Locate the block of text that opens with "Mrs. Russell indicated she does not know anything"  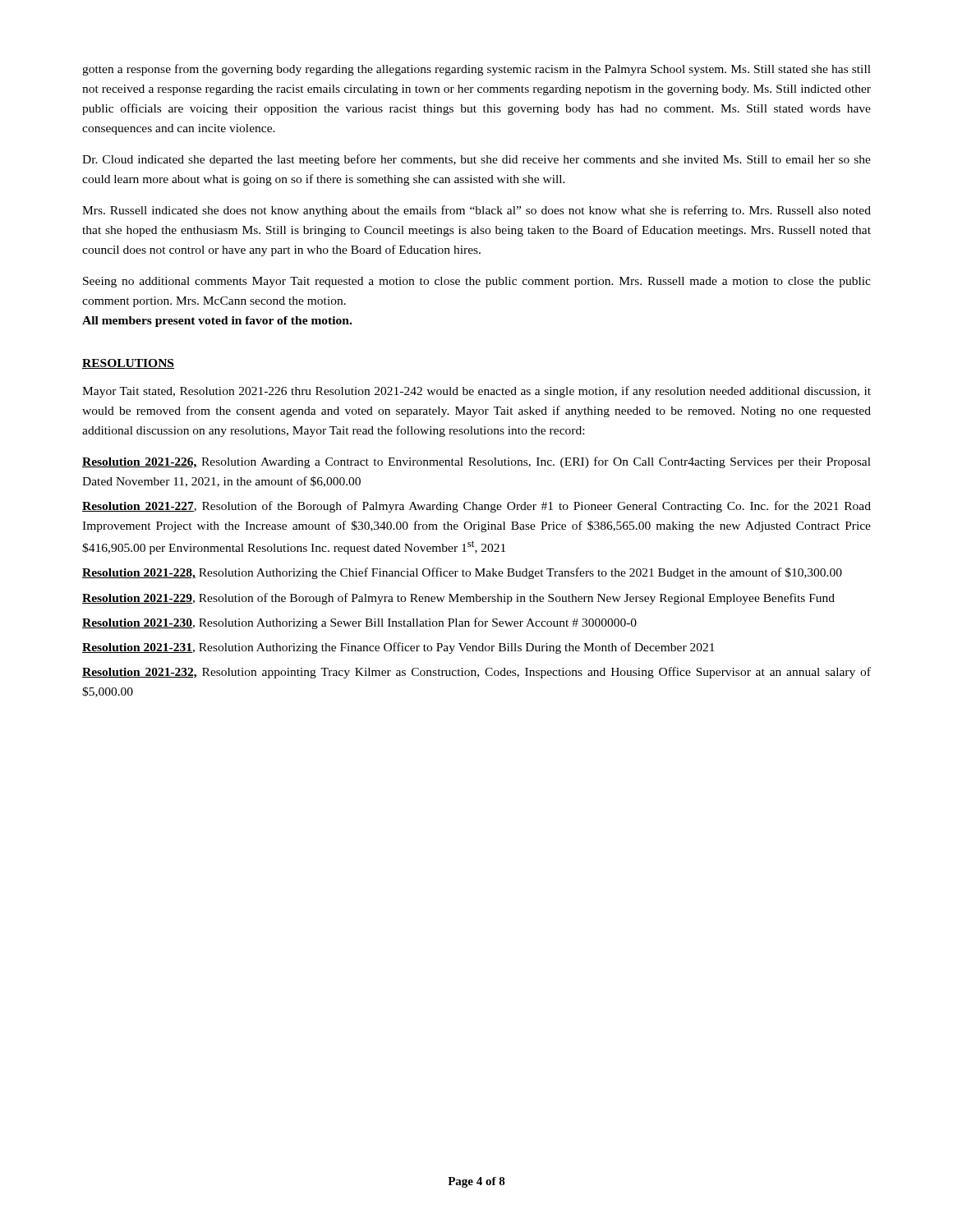tap(476, 230)
